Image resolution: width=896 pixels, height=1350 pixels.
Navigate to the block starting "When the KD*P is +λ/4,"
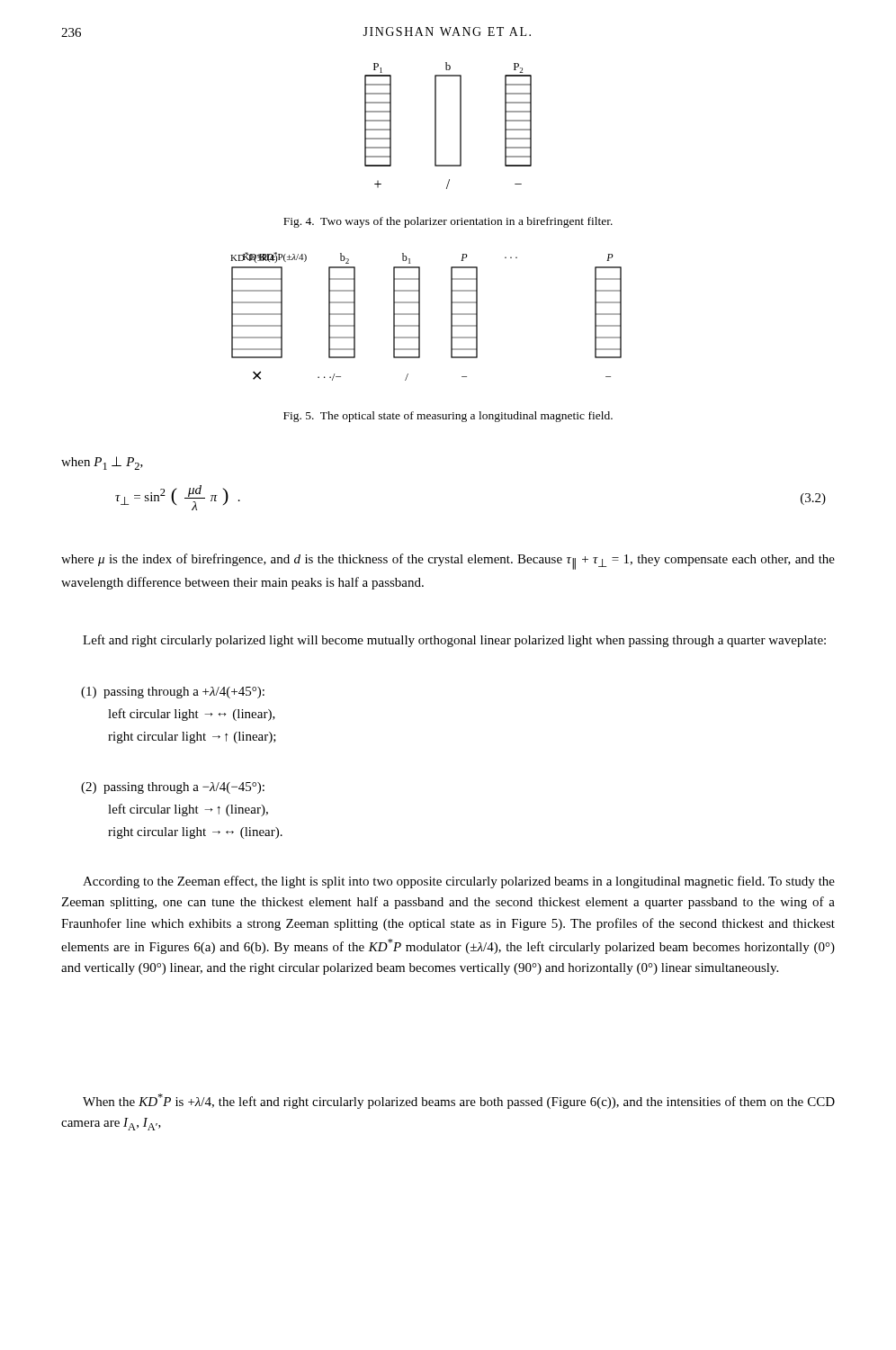(x=448, y=1112)
